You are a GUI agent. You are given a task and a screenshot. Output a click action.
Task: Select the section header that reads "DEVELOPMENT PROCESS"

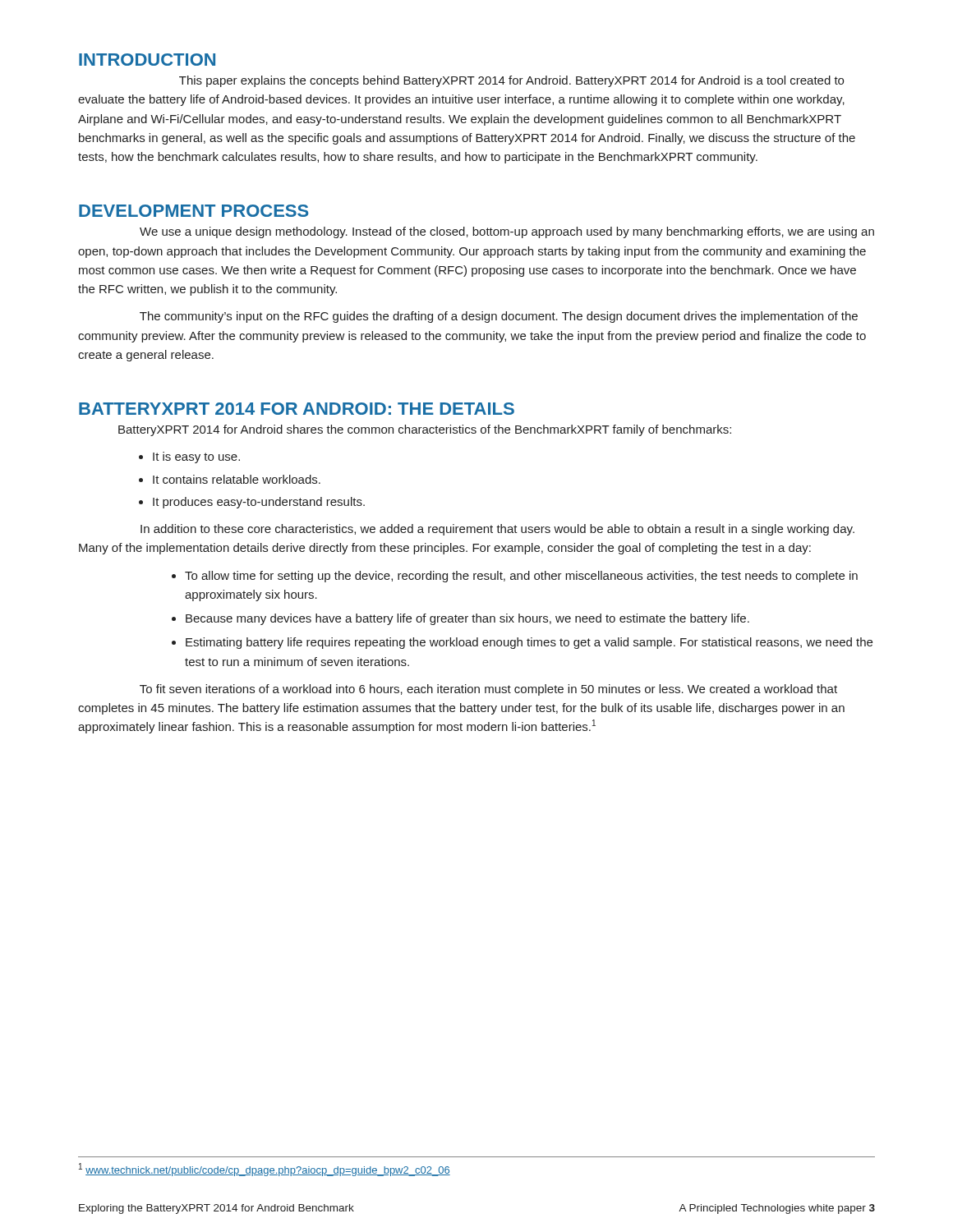click(194, 211)
